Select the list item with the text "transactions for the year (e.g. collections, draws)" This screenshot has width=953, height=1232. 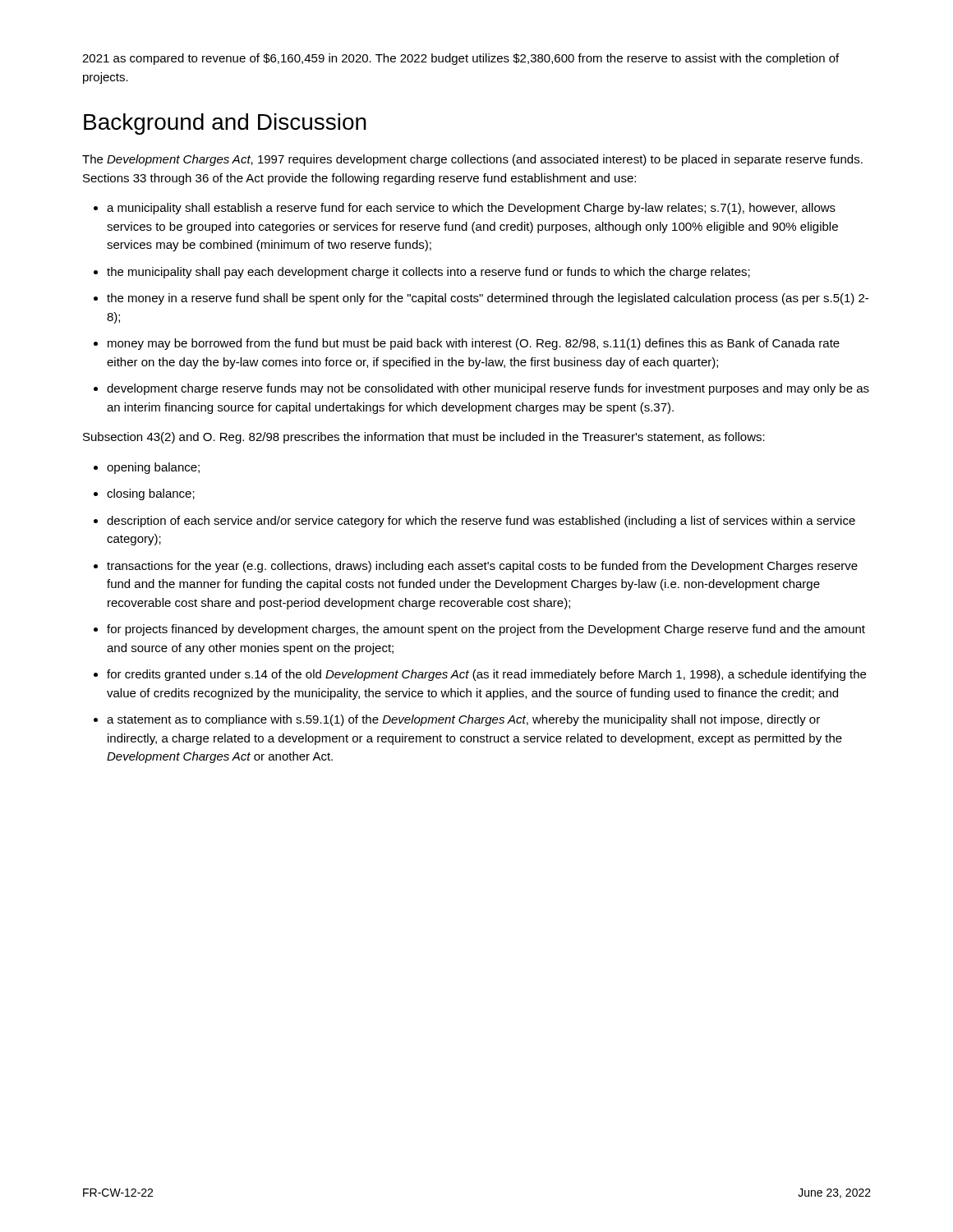(x=482, y=584)
